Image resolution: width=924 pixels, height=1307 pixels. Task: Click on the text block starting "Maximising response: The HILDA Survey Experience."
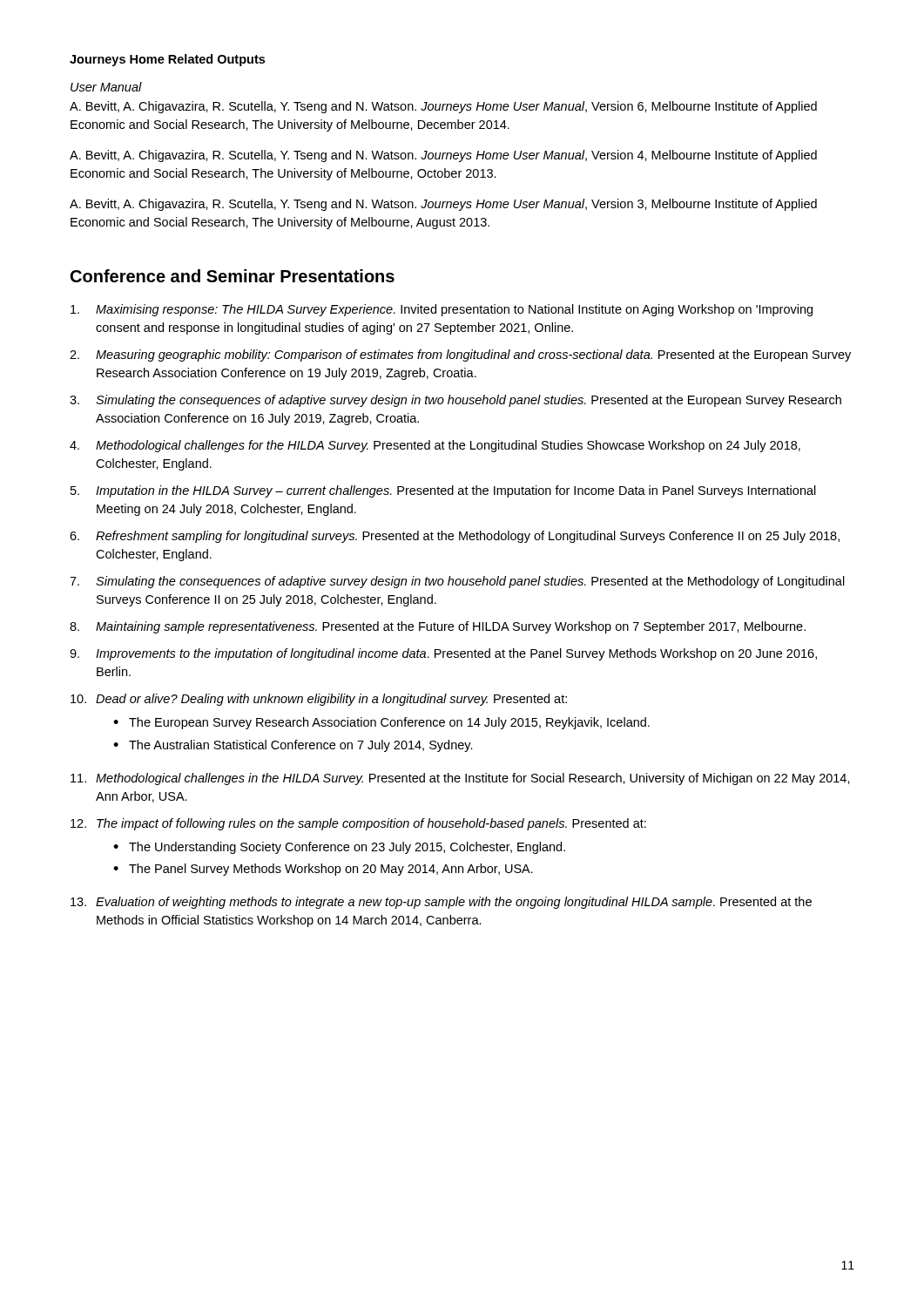tap(462, 319)
